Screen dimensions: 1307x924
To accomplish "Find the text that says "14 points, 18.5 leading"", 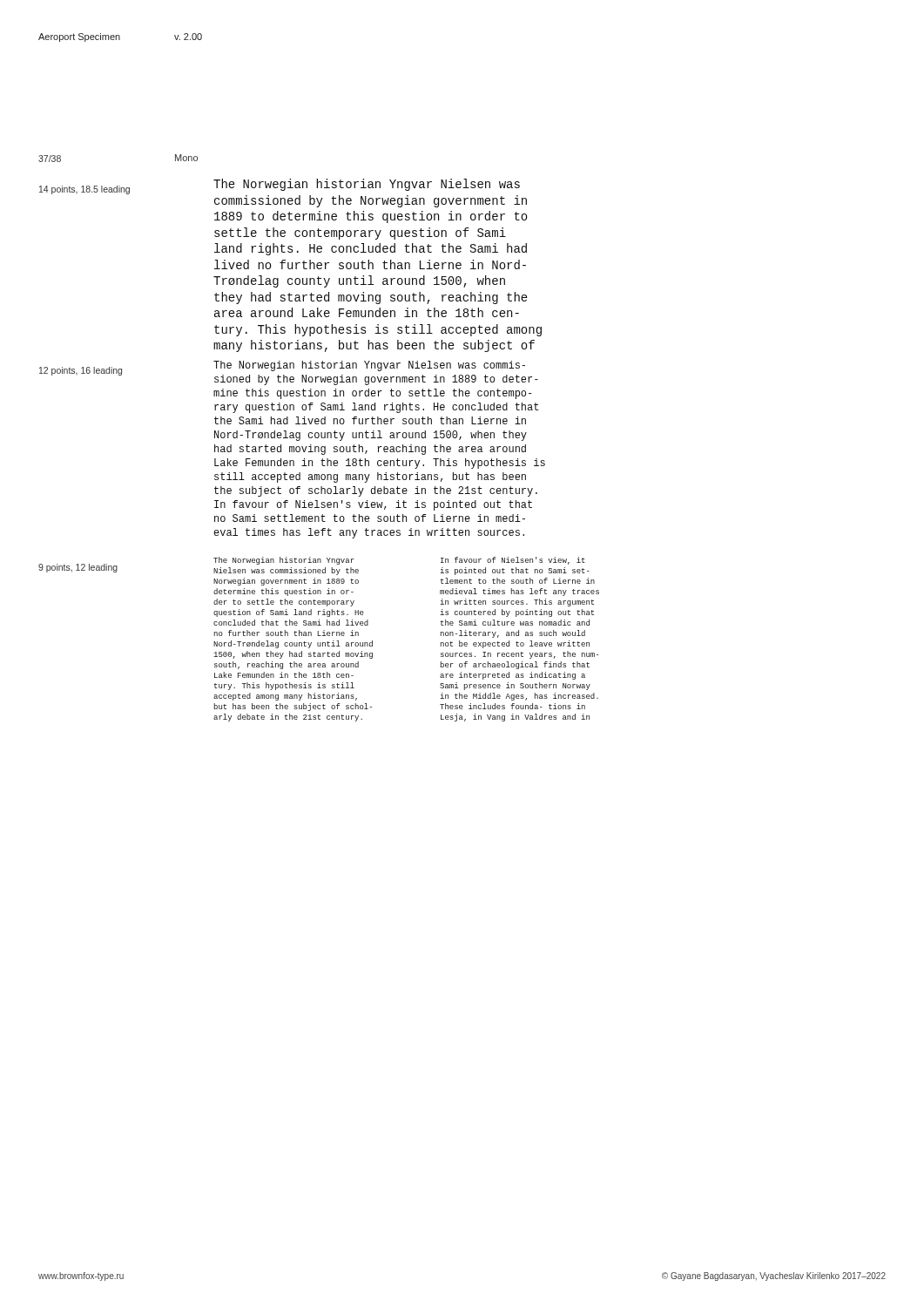I will point(84,189).
